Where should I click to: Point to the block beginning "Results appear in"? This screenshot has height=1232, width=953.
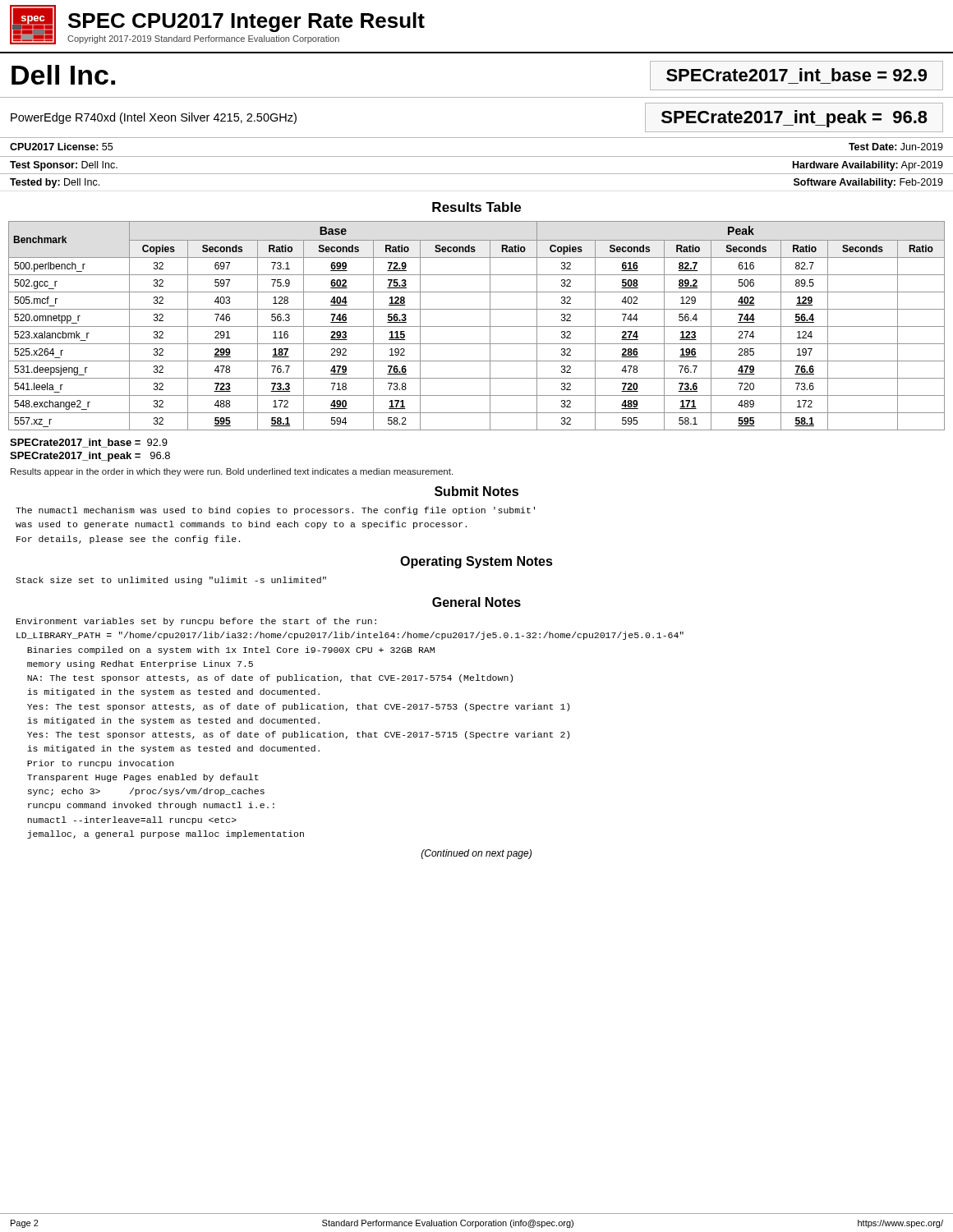point(232,471)
